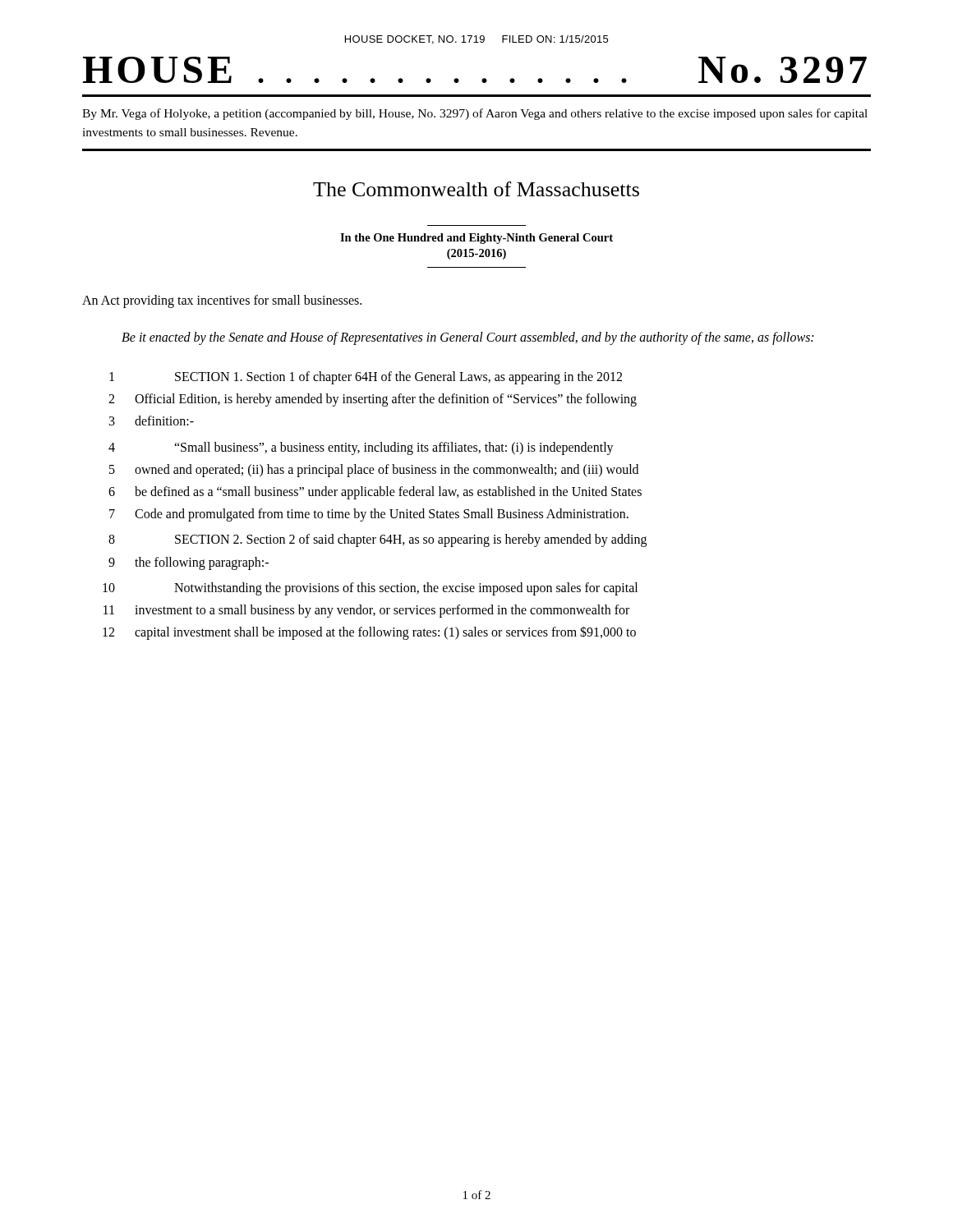Find the block on this page that starts "12 capital investment shall be"
The height and width of the screenshot is (1232, 953).
point(476,632)
